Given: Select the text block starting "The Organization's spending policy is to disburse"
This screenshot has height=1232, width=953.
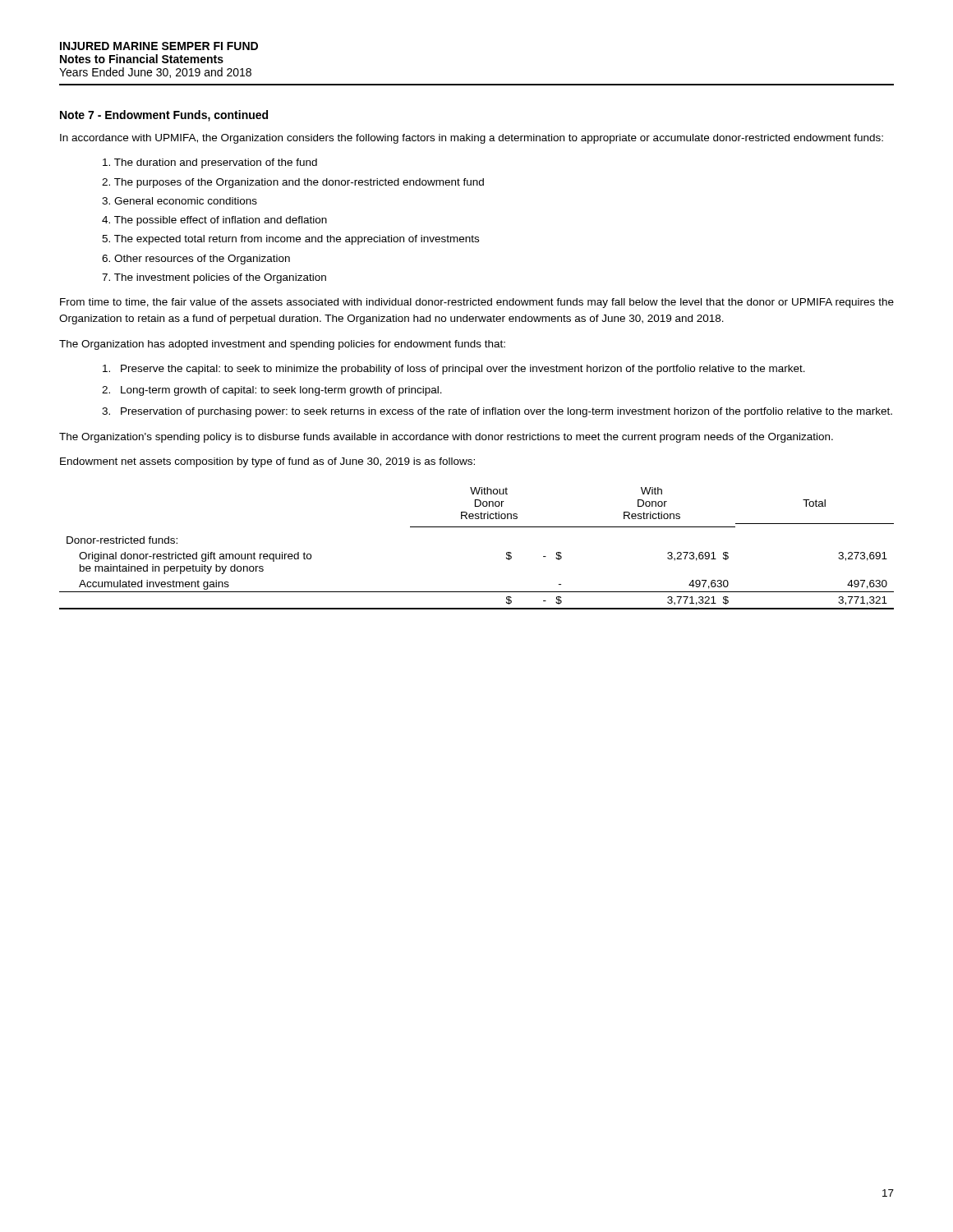Looking at the screenshot, I should (446, 436).
